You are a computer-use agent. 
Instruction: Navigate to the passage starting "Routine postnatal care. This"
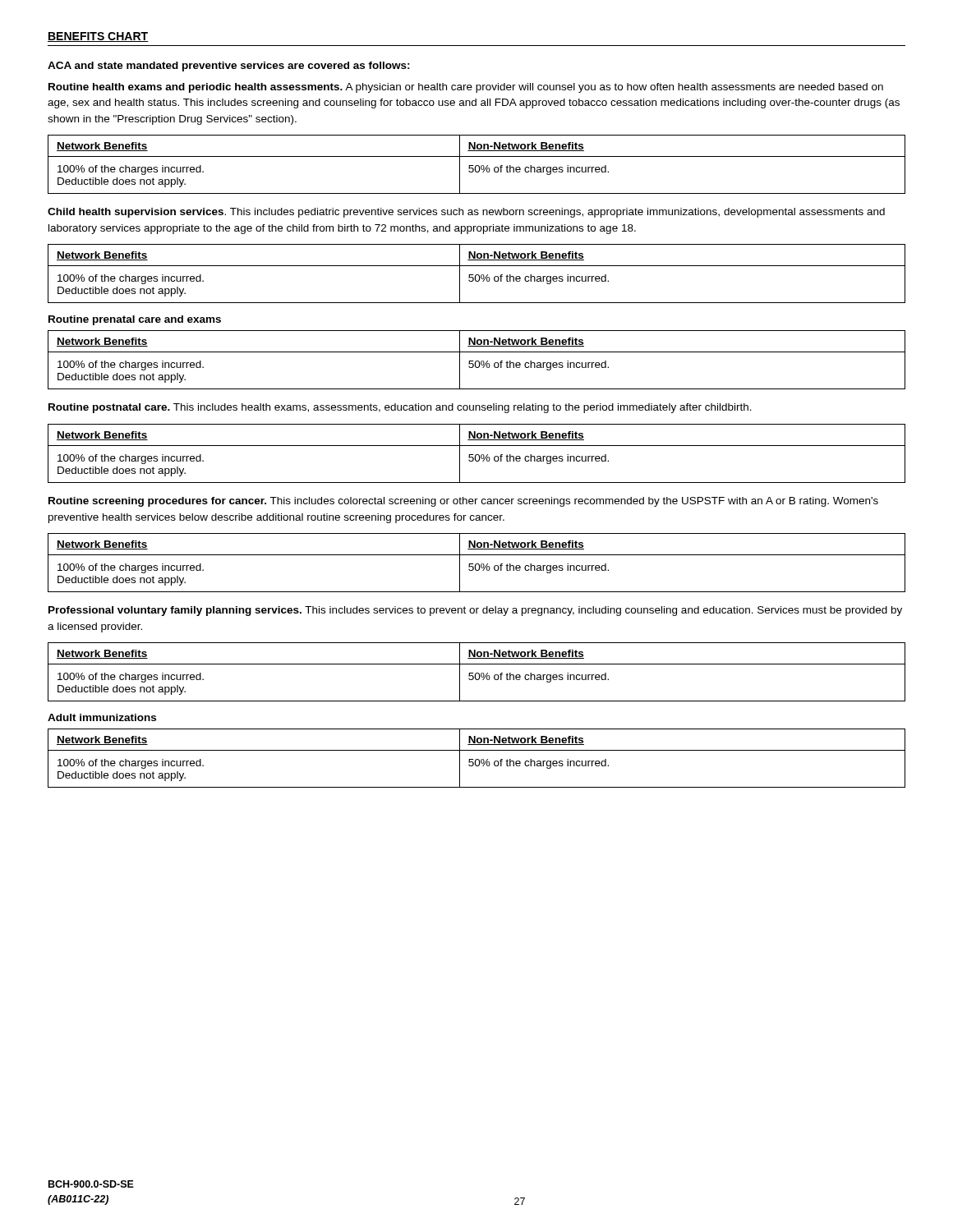click(x=400, y=407)
